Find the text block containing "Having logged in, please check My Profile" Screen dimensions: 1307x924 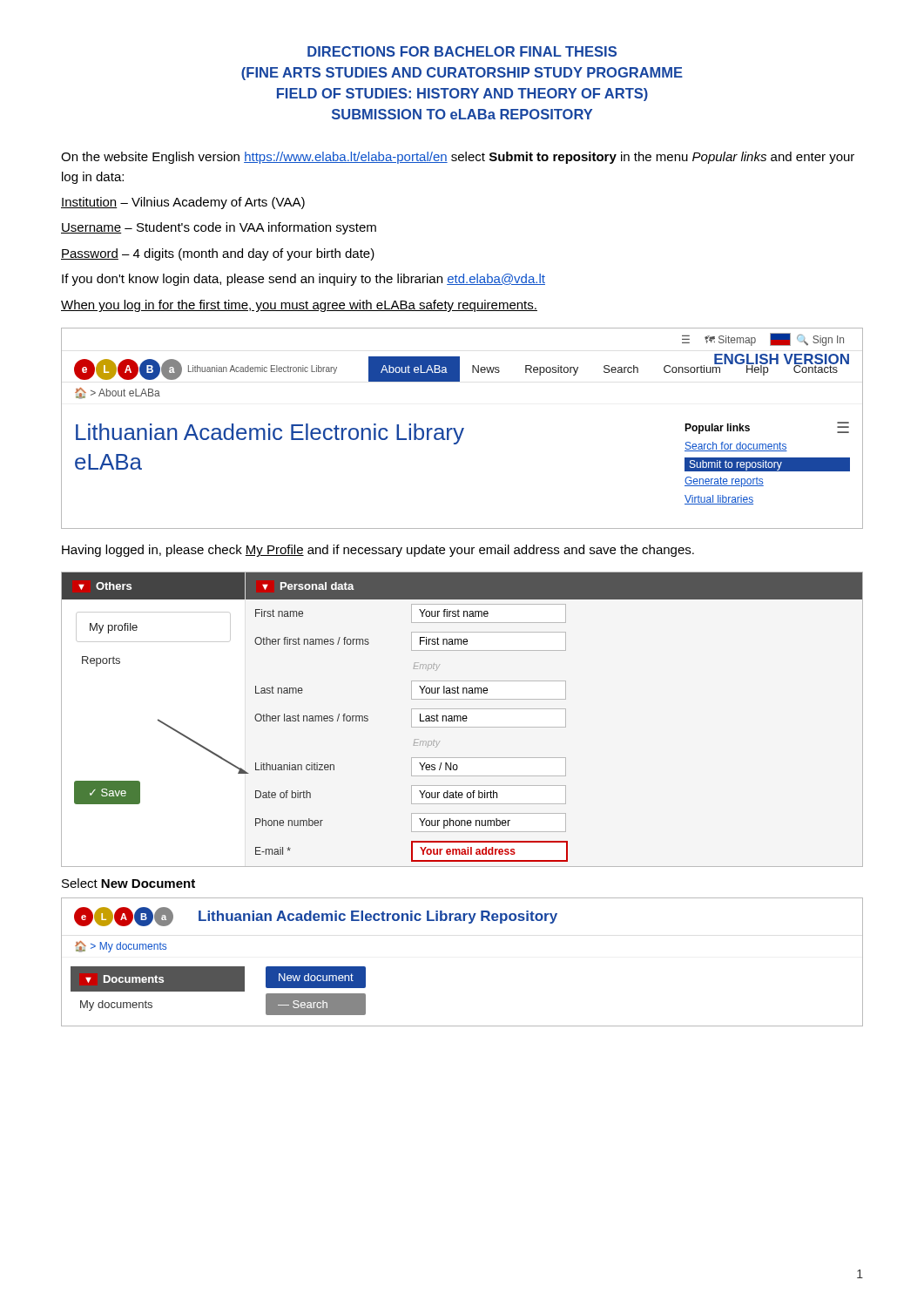[378, 550]
